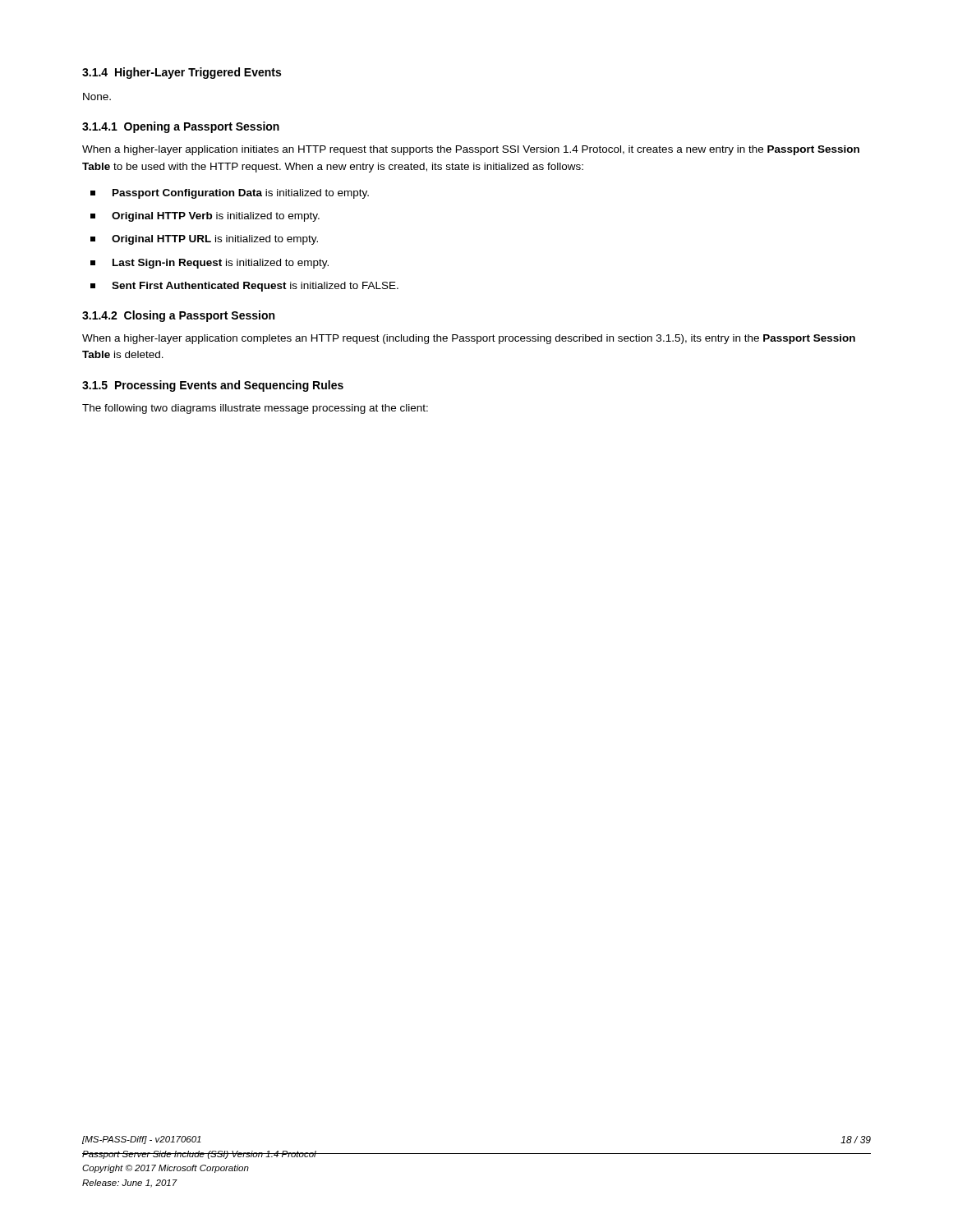The height and width of the screenshot is (1232, 953).
Task: Click on the block starting "Passport Configuration Data"
Action: click(230, 193)
